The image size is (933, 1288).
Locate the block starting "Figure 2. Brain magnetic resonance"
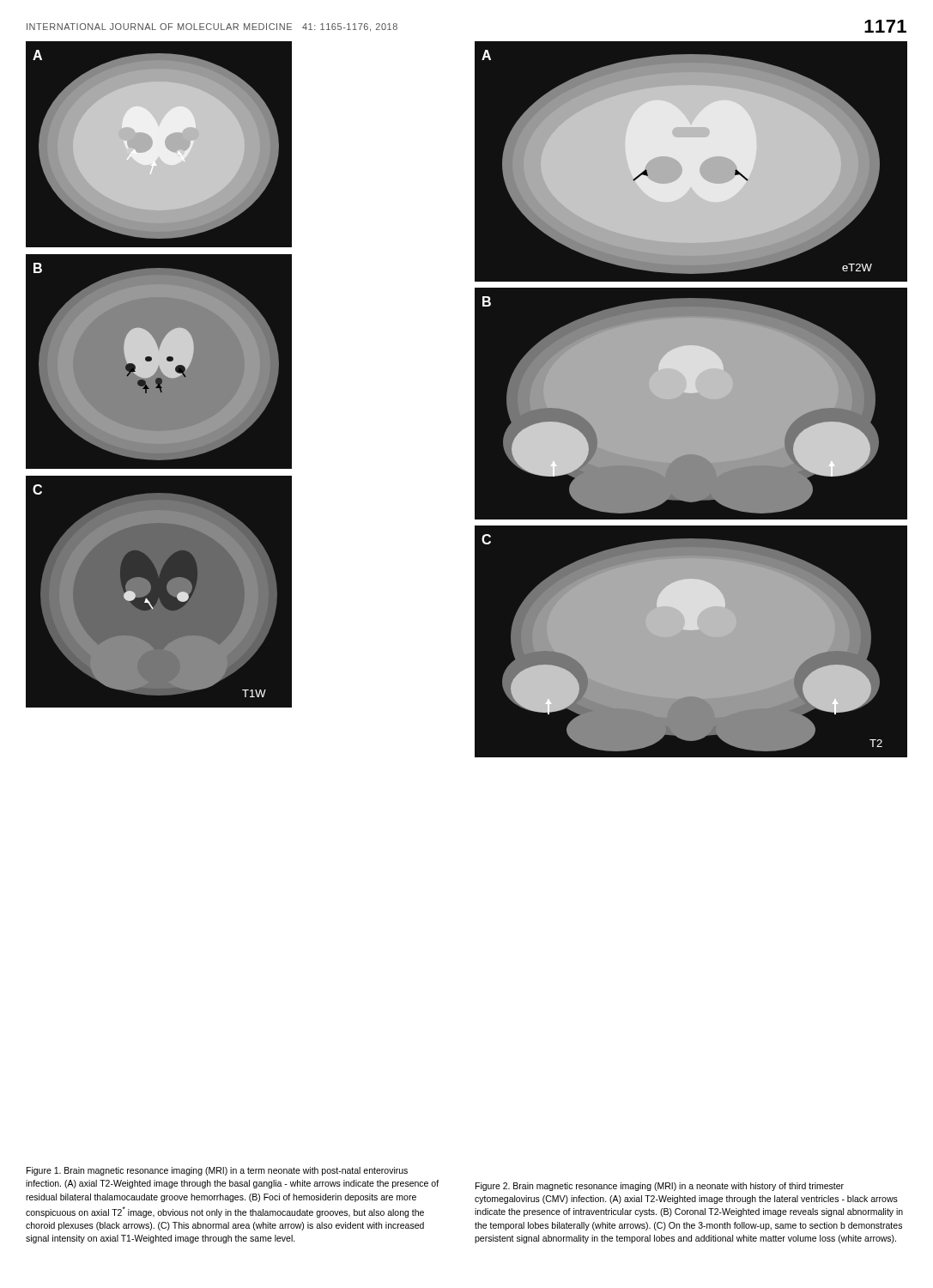click(689, 1212)
